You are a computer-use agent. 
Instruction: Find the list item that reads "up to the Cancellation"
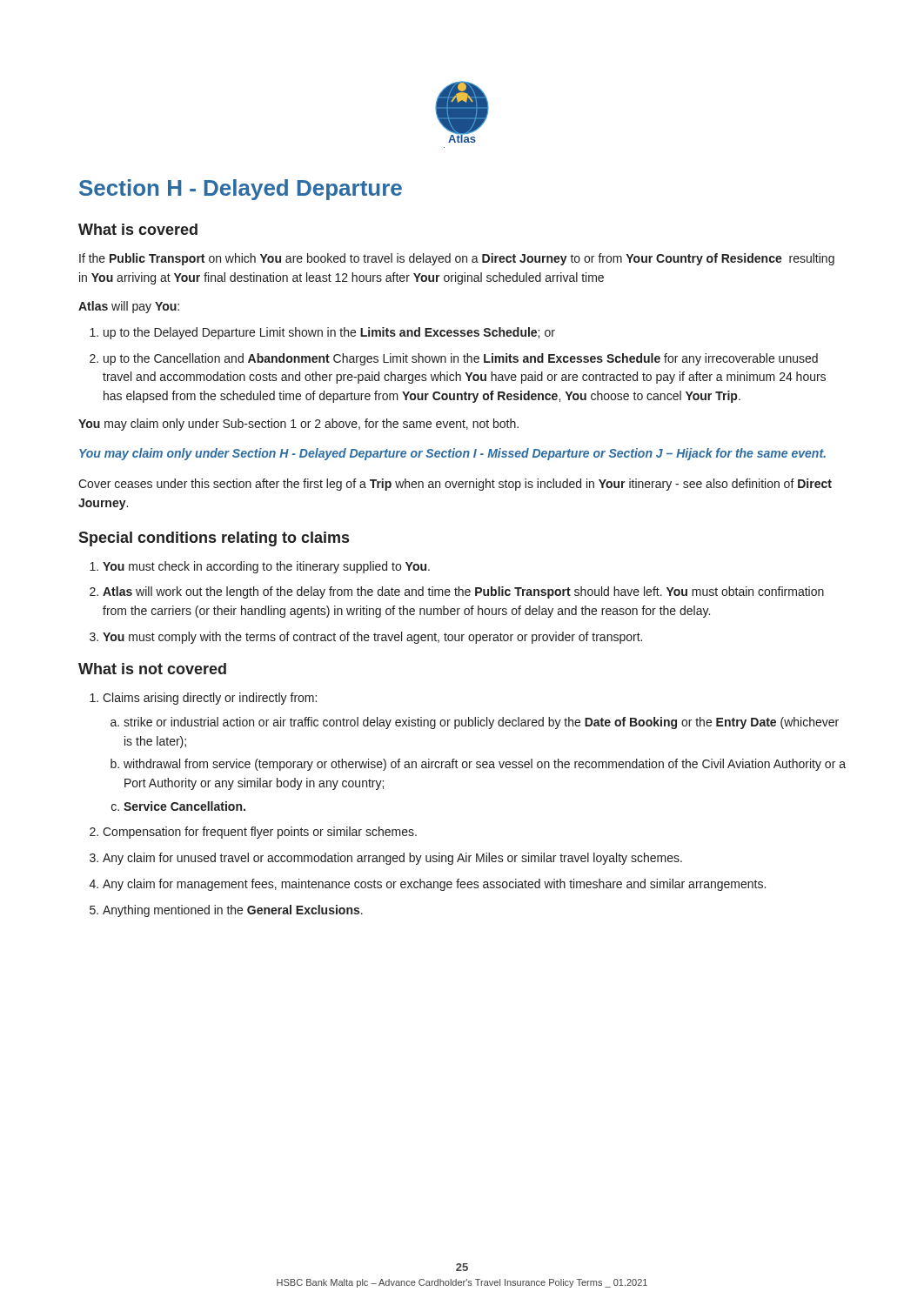tap(464, 377)
